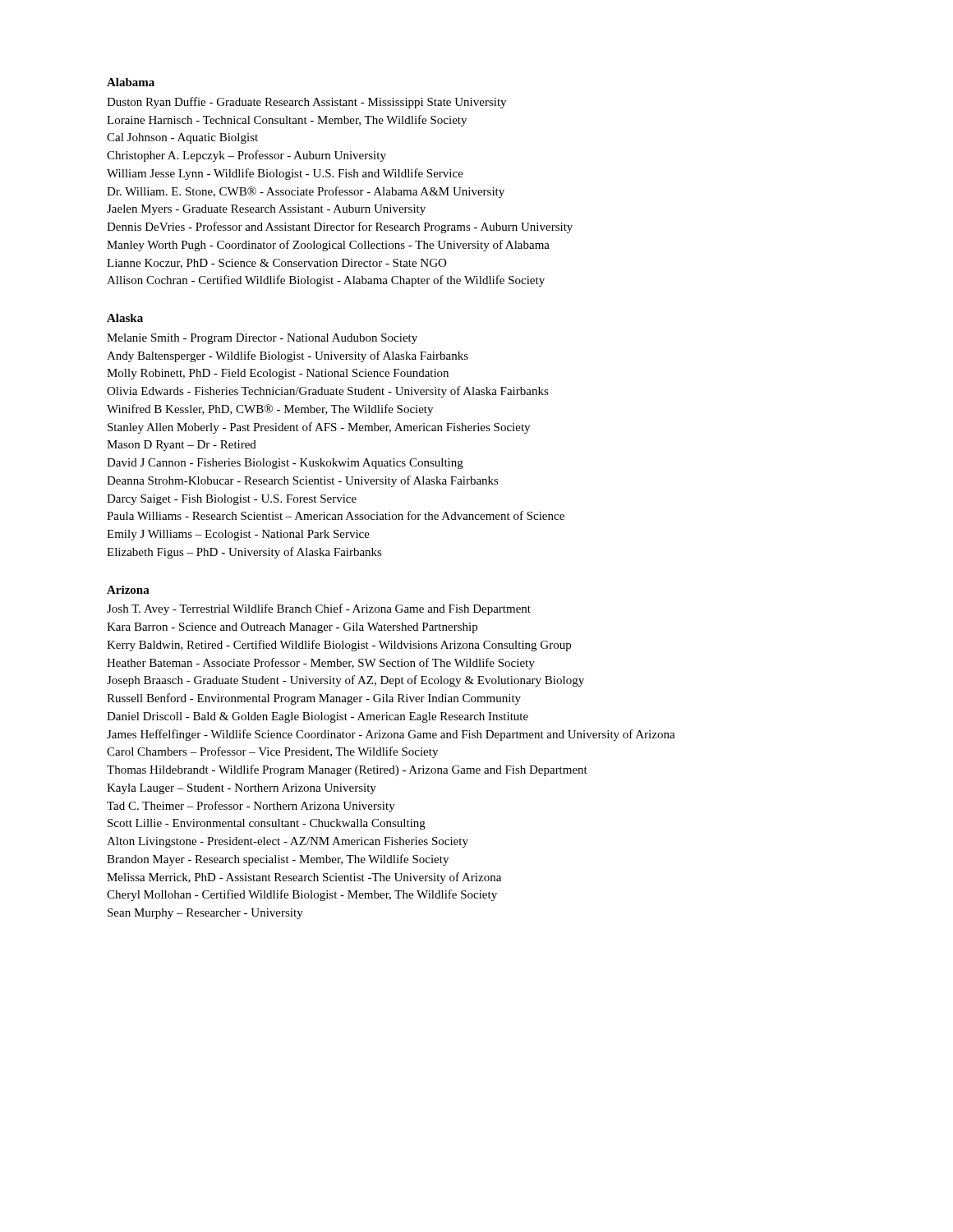
Task: Find the block on this page that starts "Joseph Braasch -"
Action: [x=346, y=680]
